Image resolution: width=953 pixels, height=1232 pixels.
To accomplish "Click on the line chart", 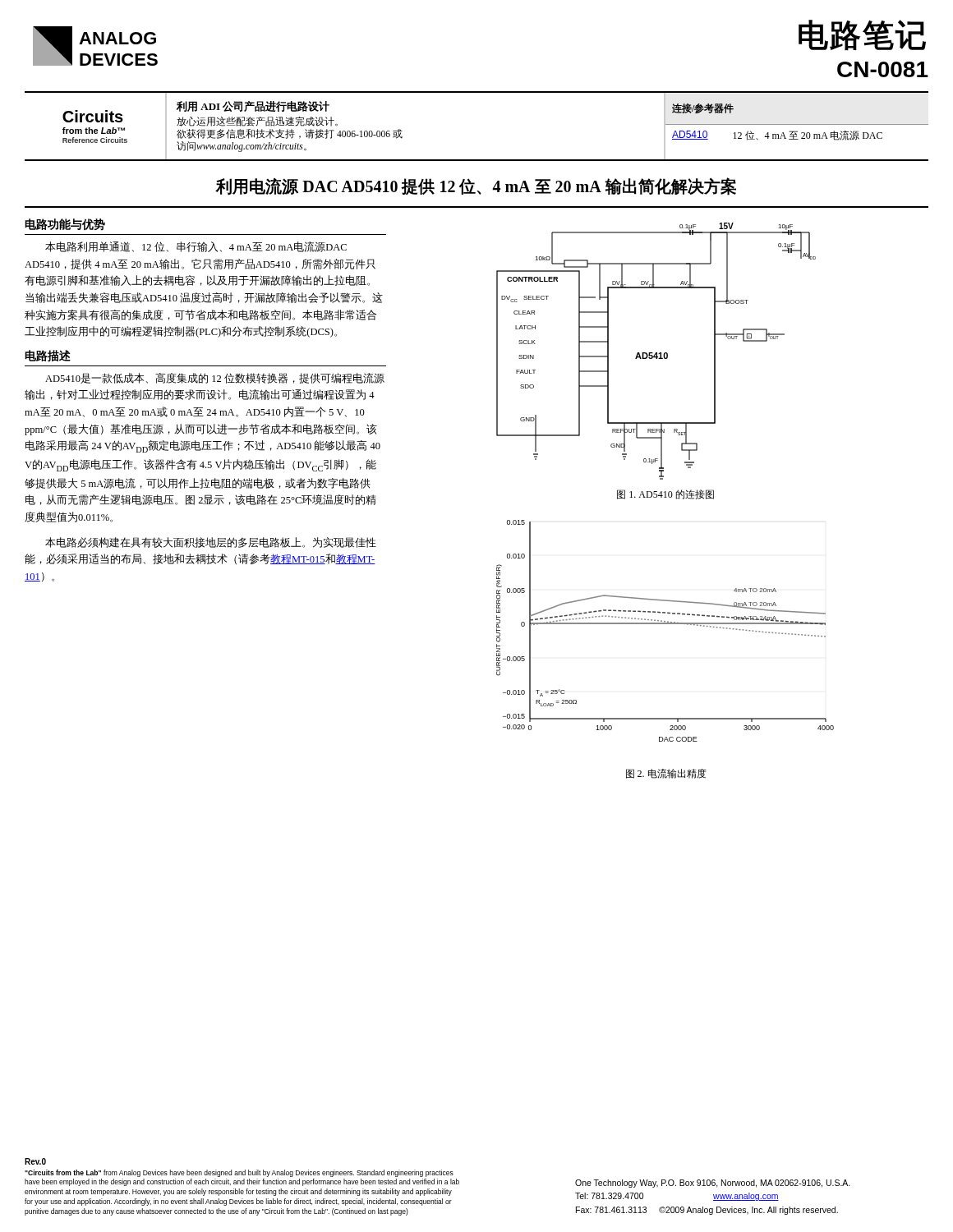I will click(x=665, y=638).
